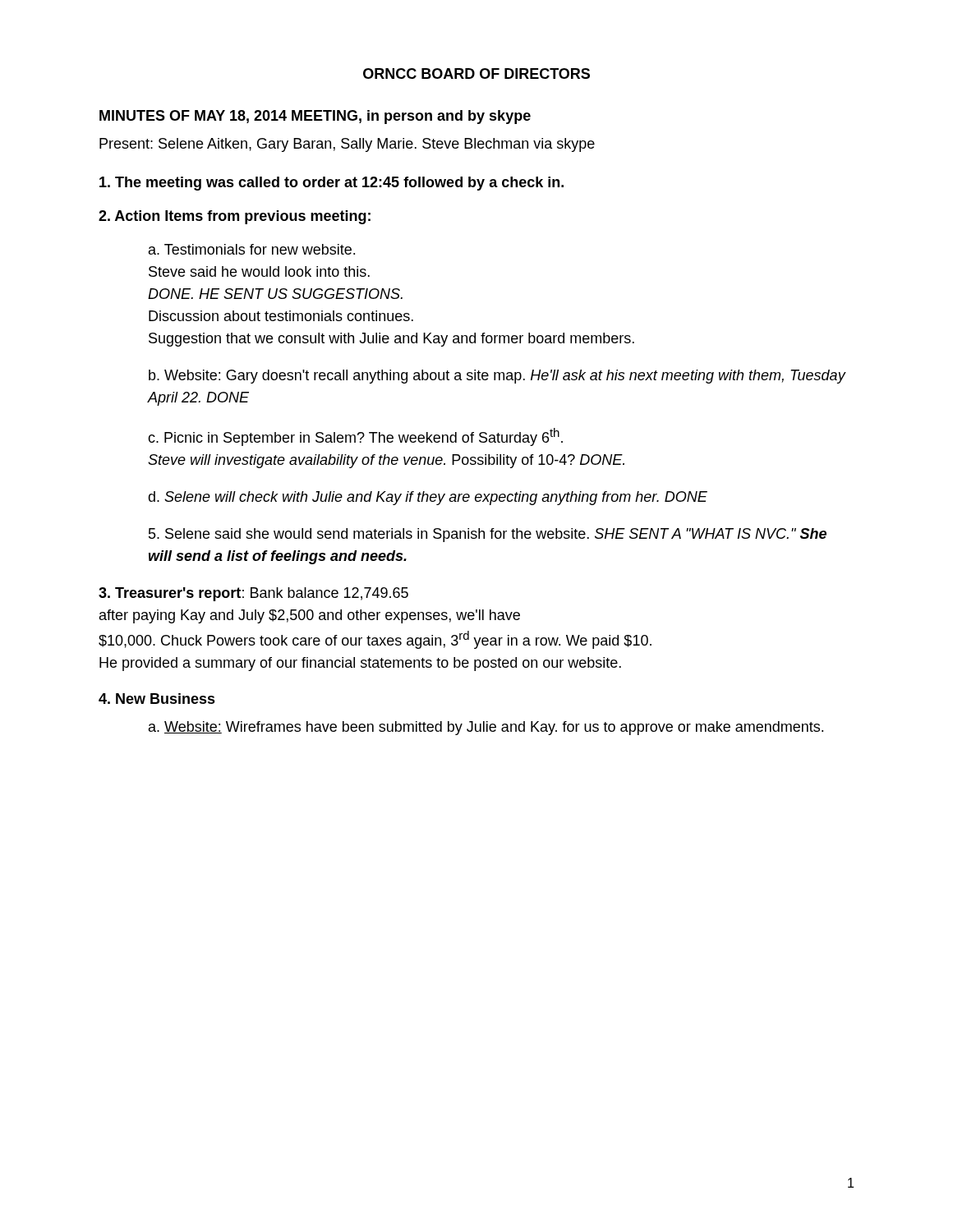Select the text with the text "Action Items from previous meeting:"

coord(235,216)
